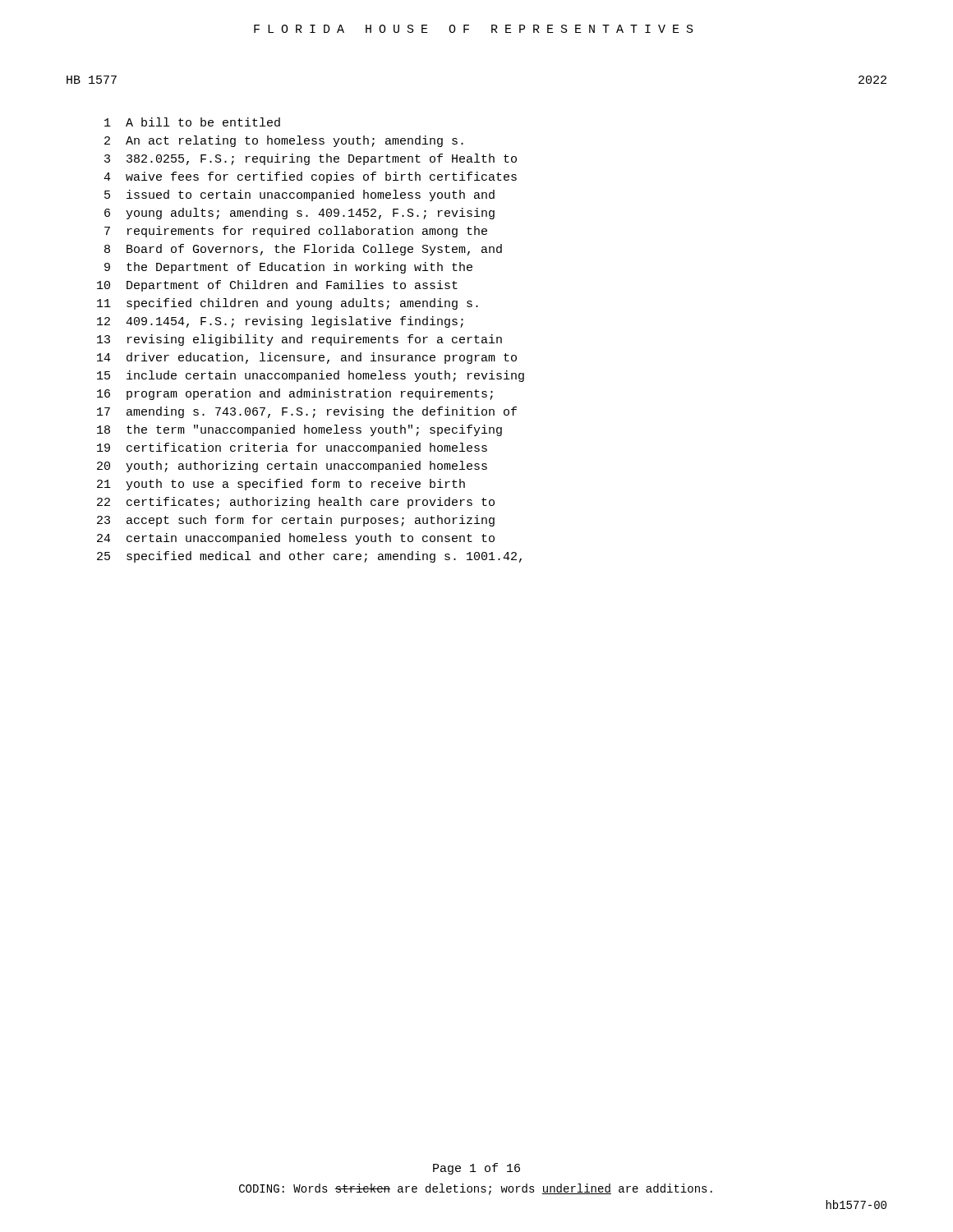This screenshot has width=953, height=1232.
Task: Locate the list item that says "7 requirements for required collaboration among the"
Action: pyautogui.click(x=476, y=232)
